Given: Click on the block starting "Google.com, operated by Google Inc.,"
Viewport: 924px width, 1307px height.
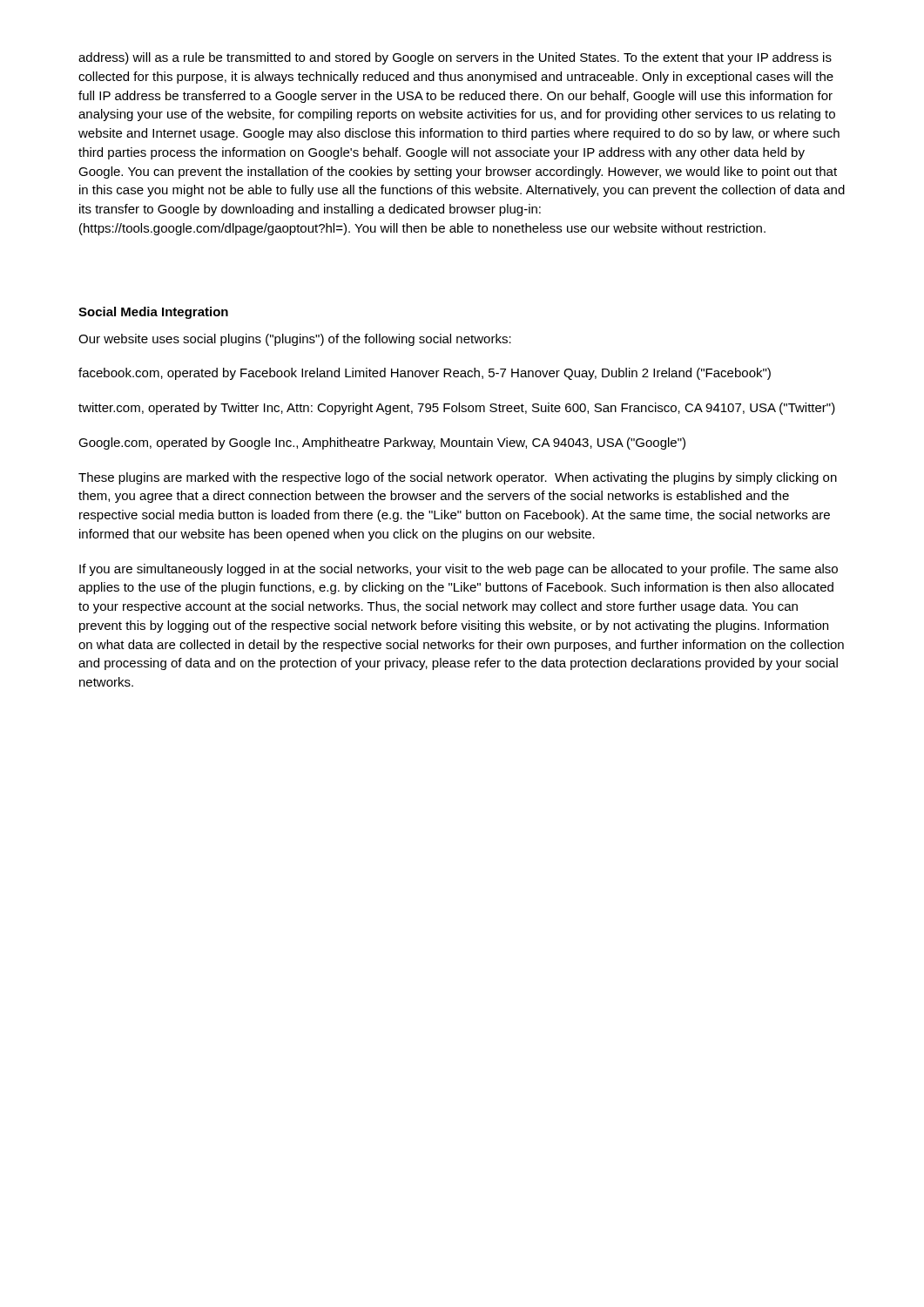Looking at the screenshot, I should [x=382, y=442].
